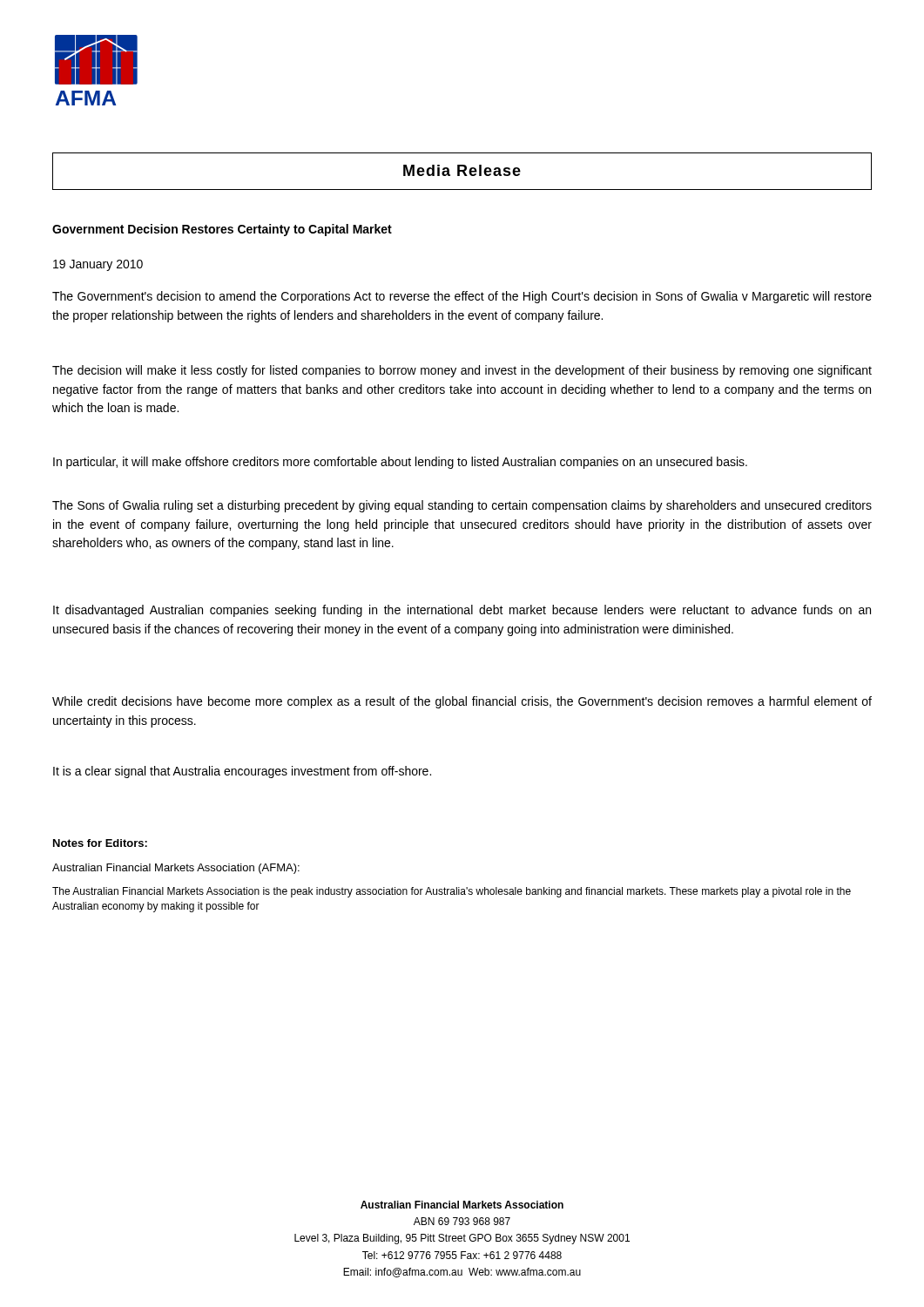The width and height of the screenshot is (924, 1307).
Task: Click on the title that reads "Media Release"
Action: [x=462, y=171]
